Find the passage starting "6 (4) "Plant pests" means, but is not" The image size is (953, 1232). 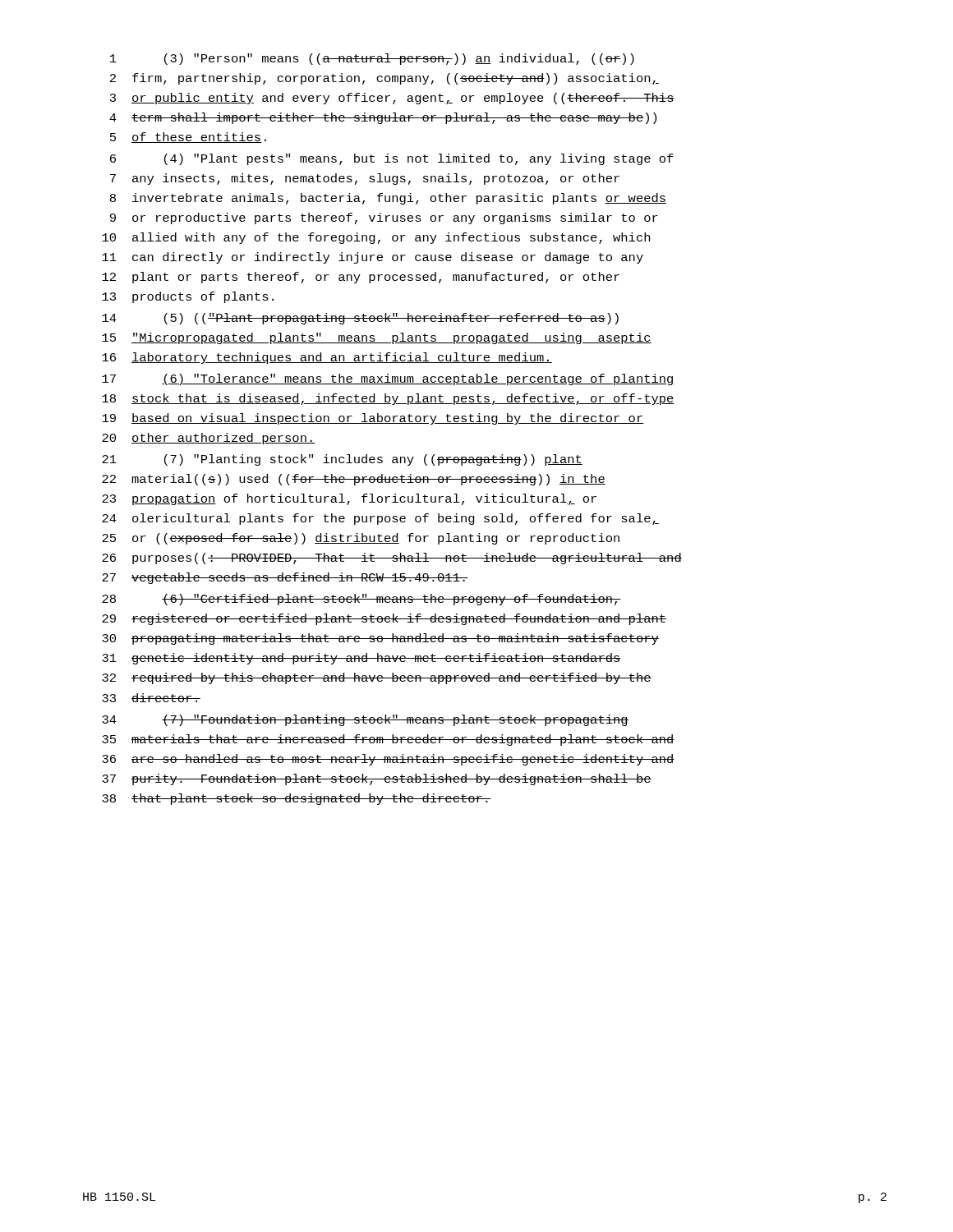[485, 228]
